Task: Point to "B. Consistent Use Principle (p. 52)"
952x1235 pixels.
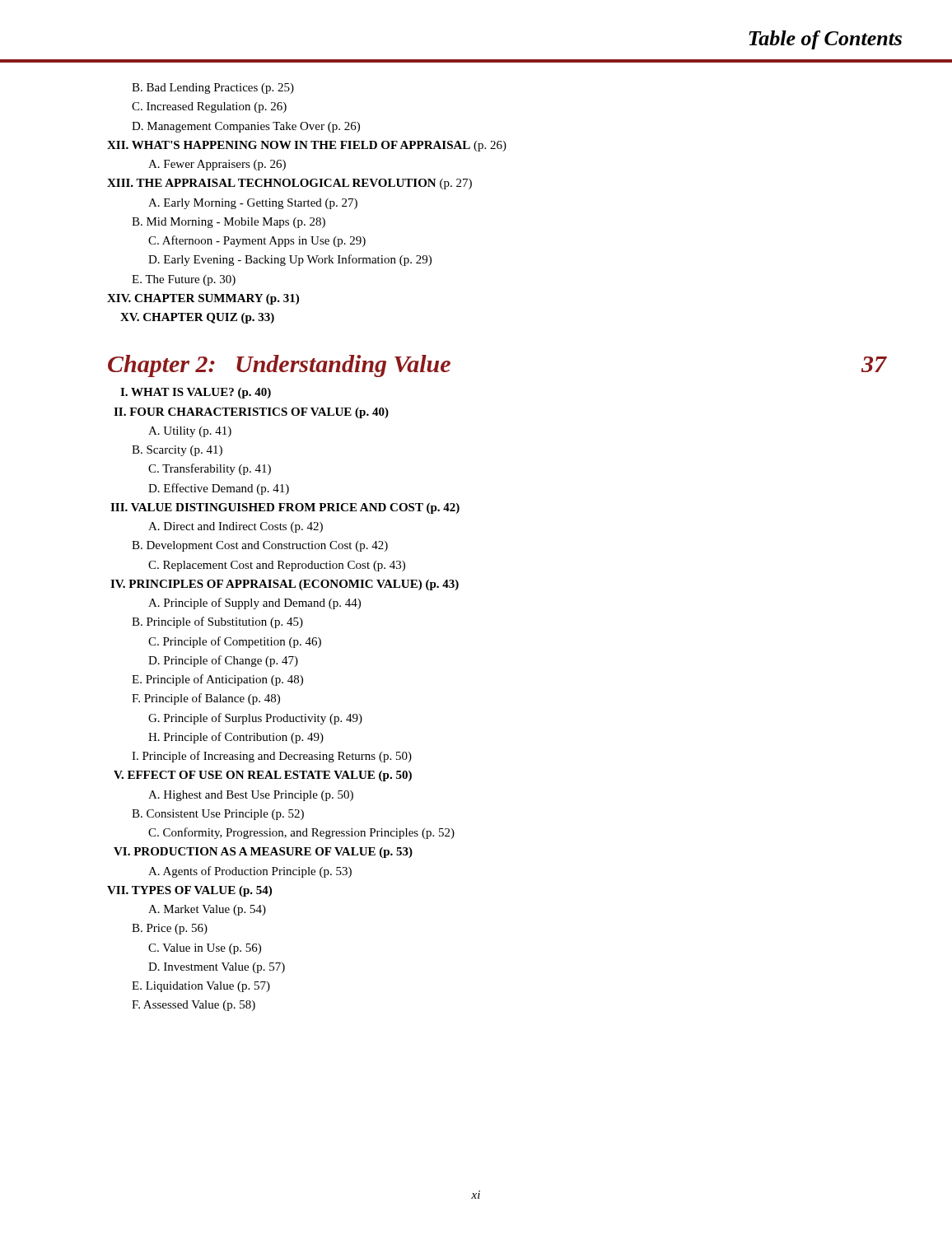Action: tap(218, 813)
